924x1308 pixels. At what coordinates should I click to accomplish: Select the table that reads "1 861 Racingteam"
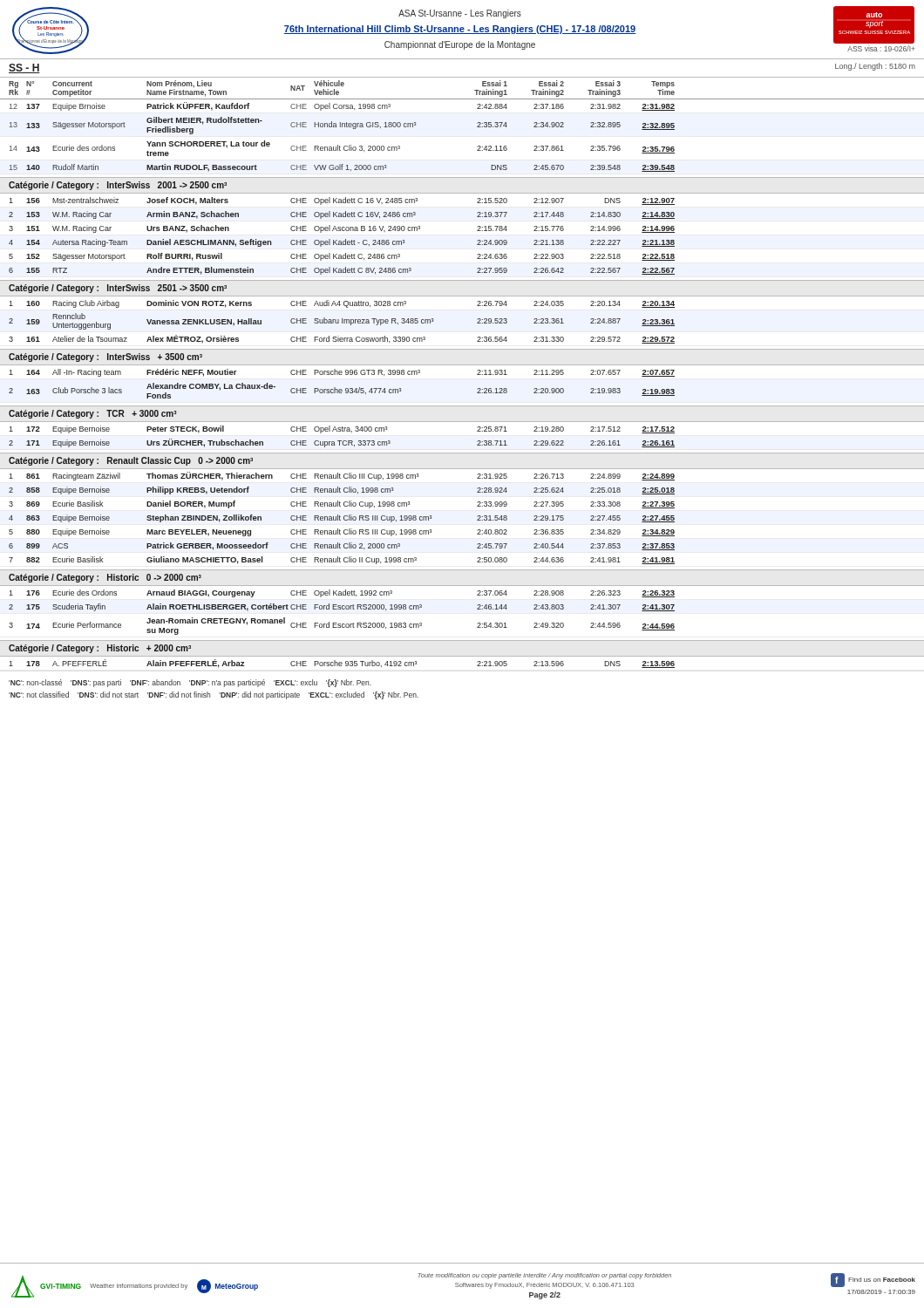(x=462, y=518)
